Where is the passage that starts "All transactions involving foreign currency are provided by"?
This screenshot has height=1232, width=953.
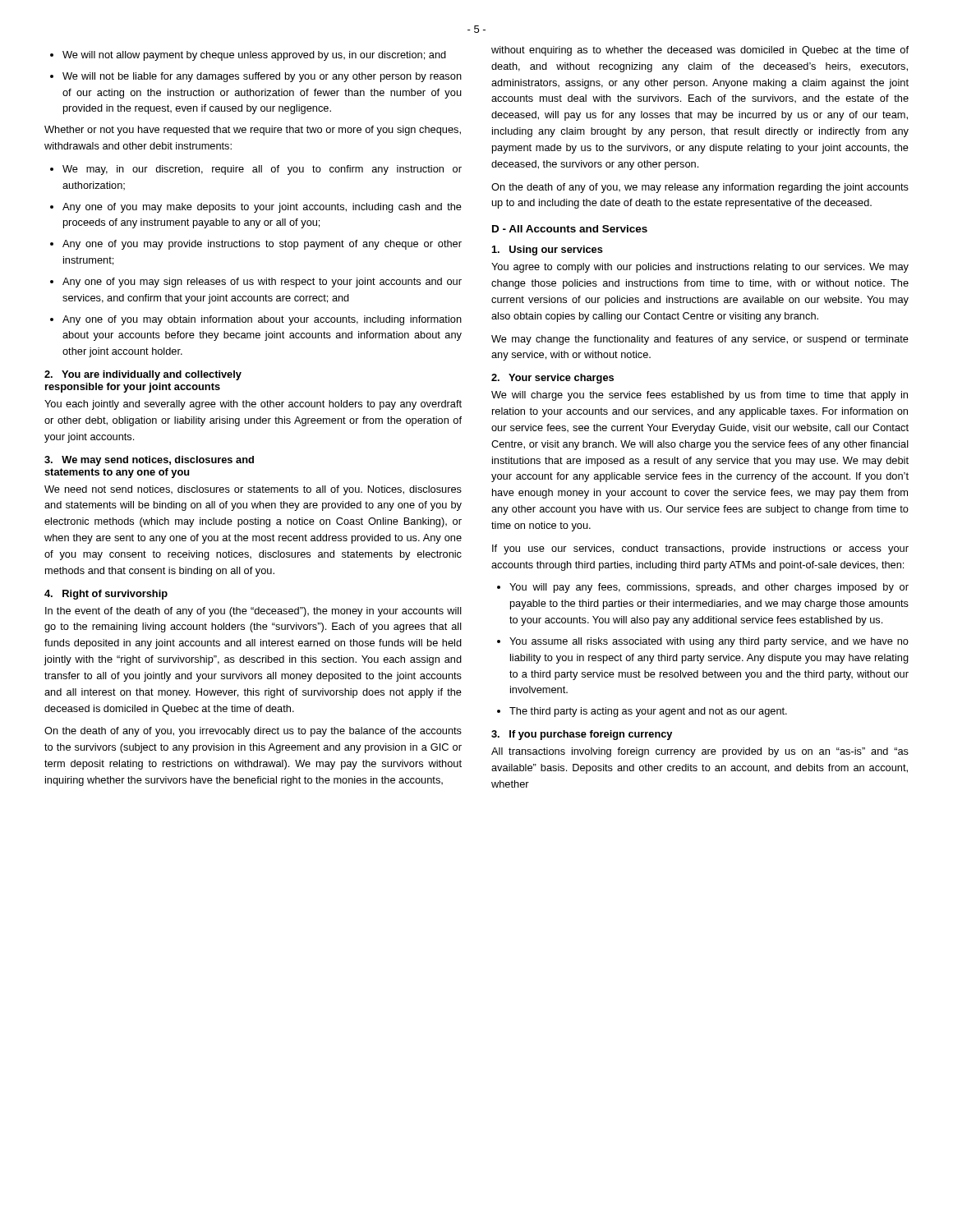[700, 767]
